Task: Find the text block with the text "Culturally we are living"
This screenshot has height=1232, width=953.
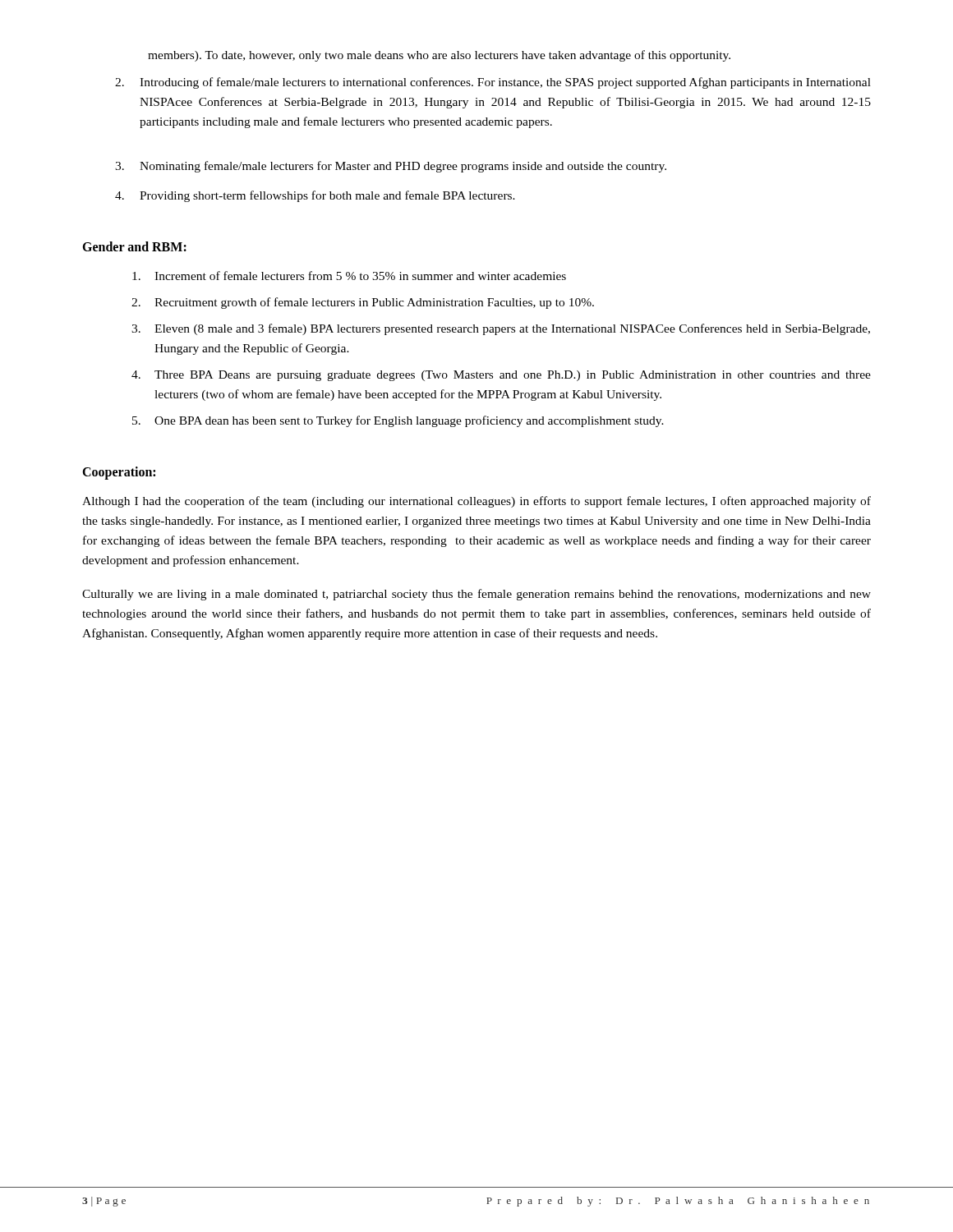Action: 476,613
